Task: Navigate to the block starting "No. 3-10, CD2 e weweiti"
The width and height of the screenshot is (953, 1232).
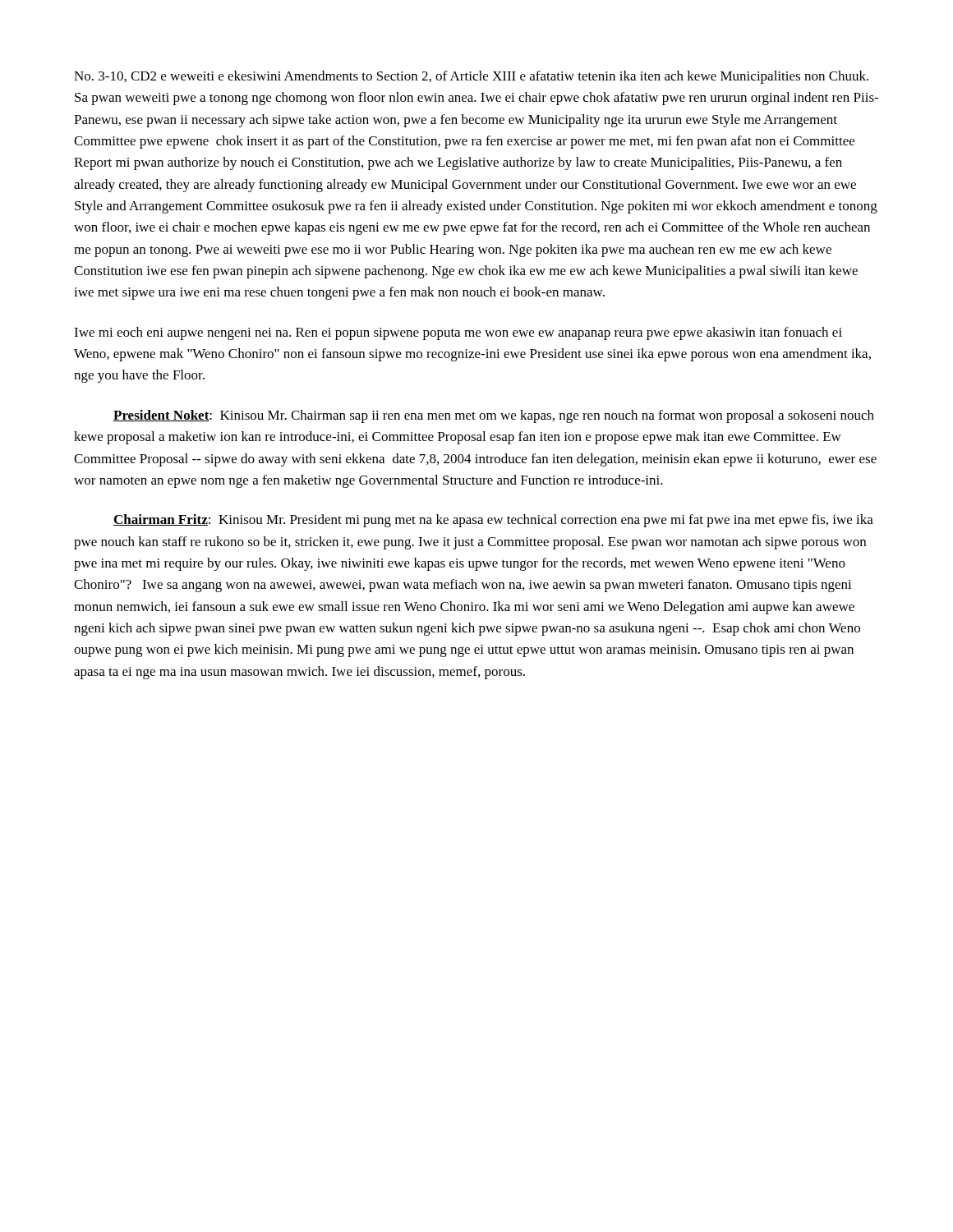Action: tap(476, 184)
